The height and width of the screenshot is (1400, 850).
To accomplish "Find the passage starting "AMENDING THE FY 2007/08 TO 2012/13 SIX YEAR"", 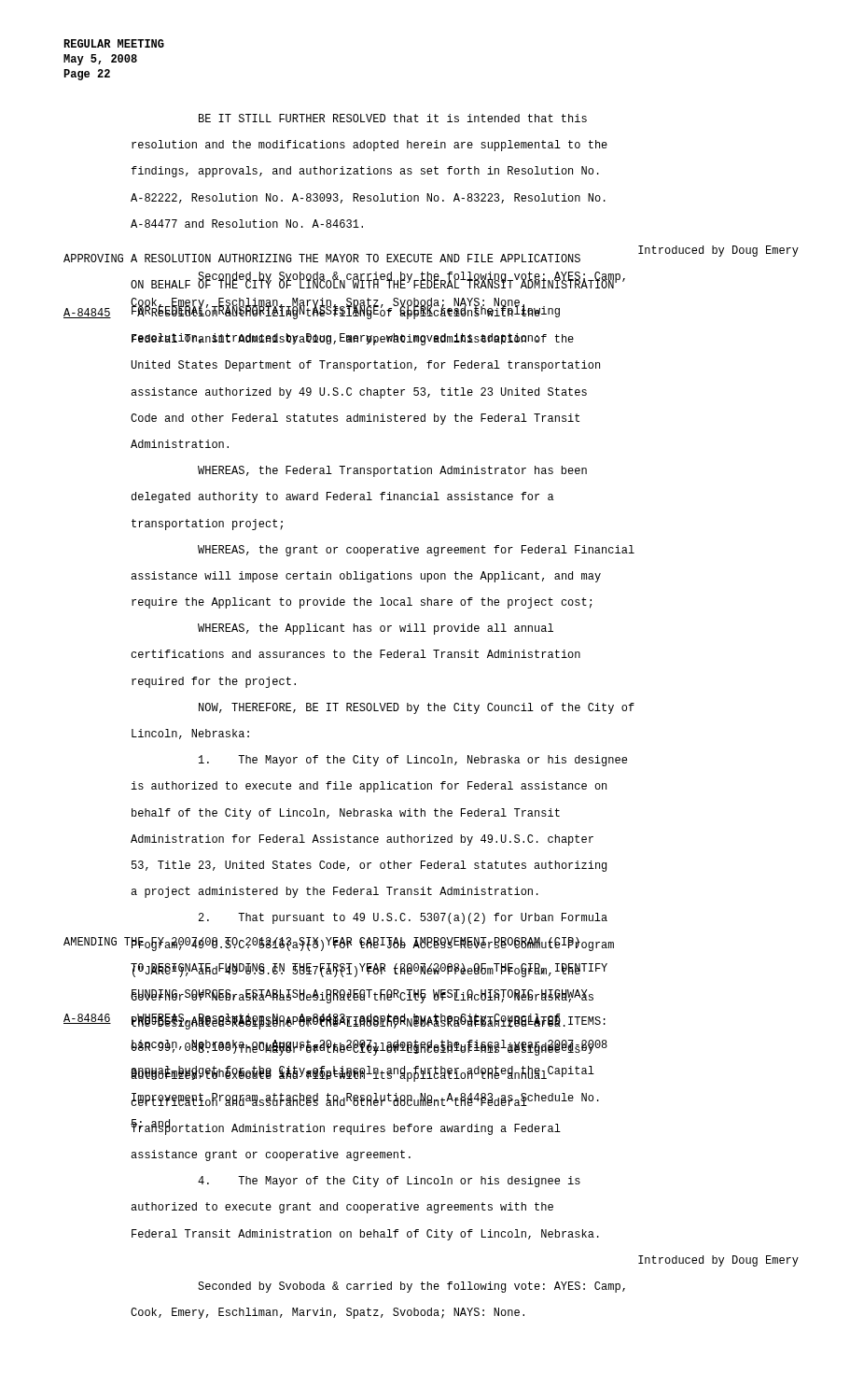I will pyautogui.click(x=431, y=1009).
